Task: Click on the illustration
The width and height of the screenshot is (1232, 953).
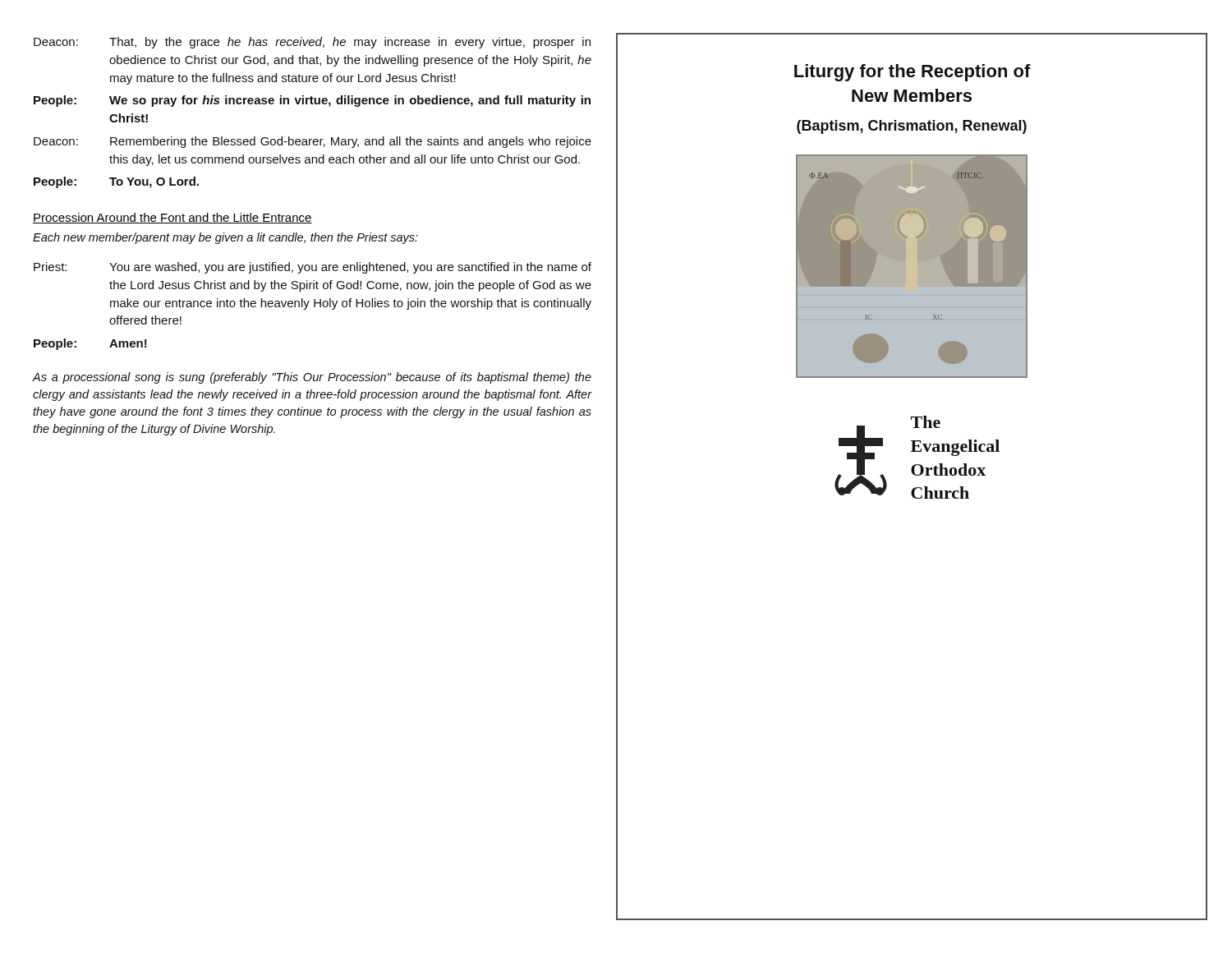Action: click(x=912, y=267)
